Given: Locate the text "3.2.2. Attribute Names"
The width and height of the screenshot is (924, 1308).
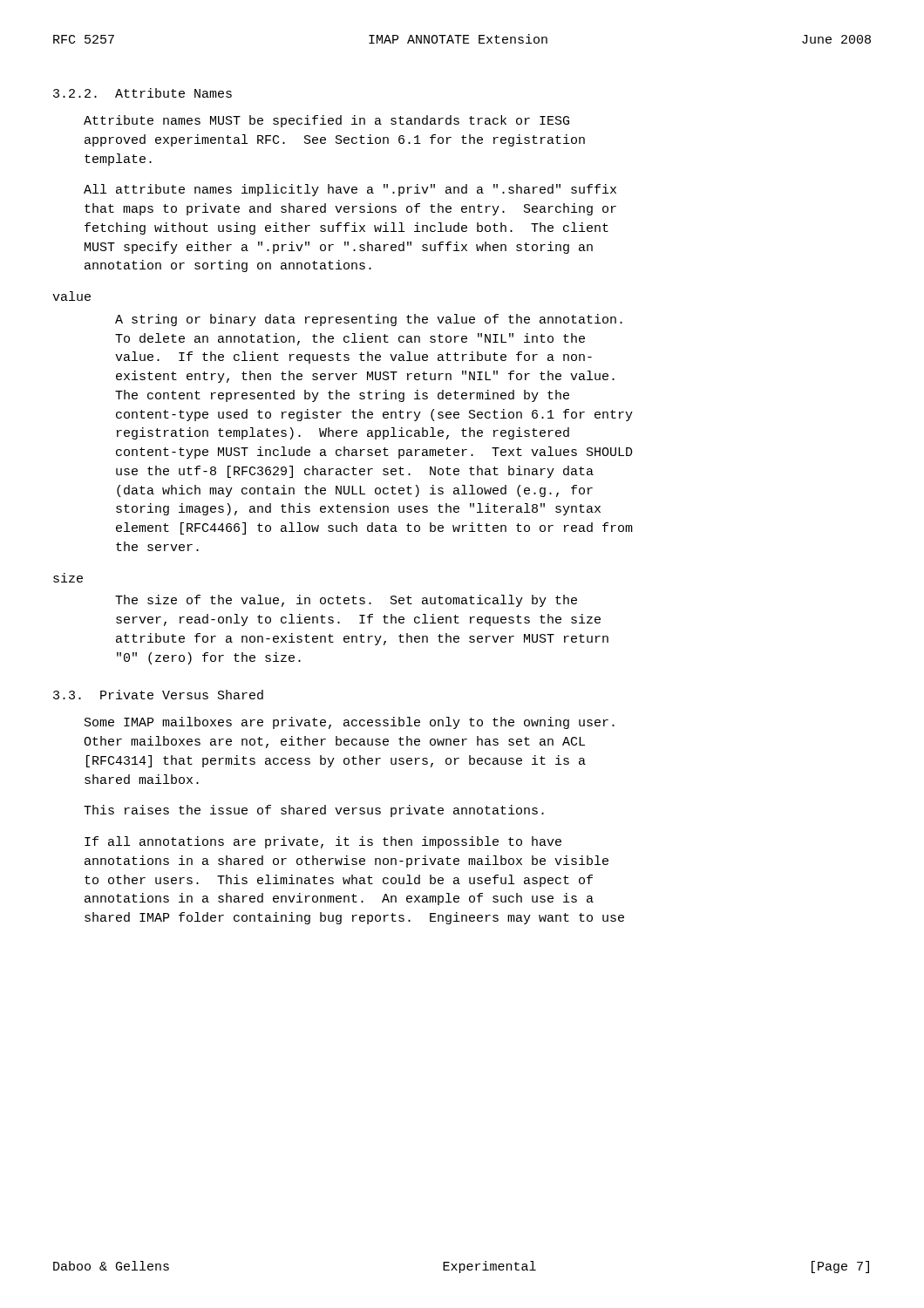Looking at the screenshot, I should (x=143, y=95).
